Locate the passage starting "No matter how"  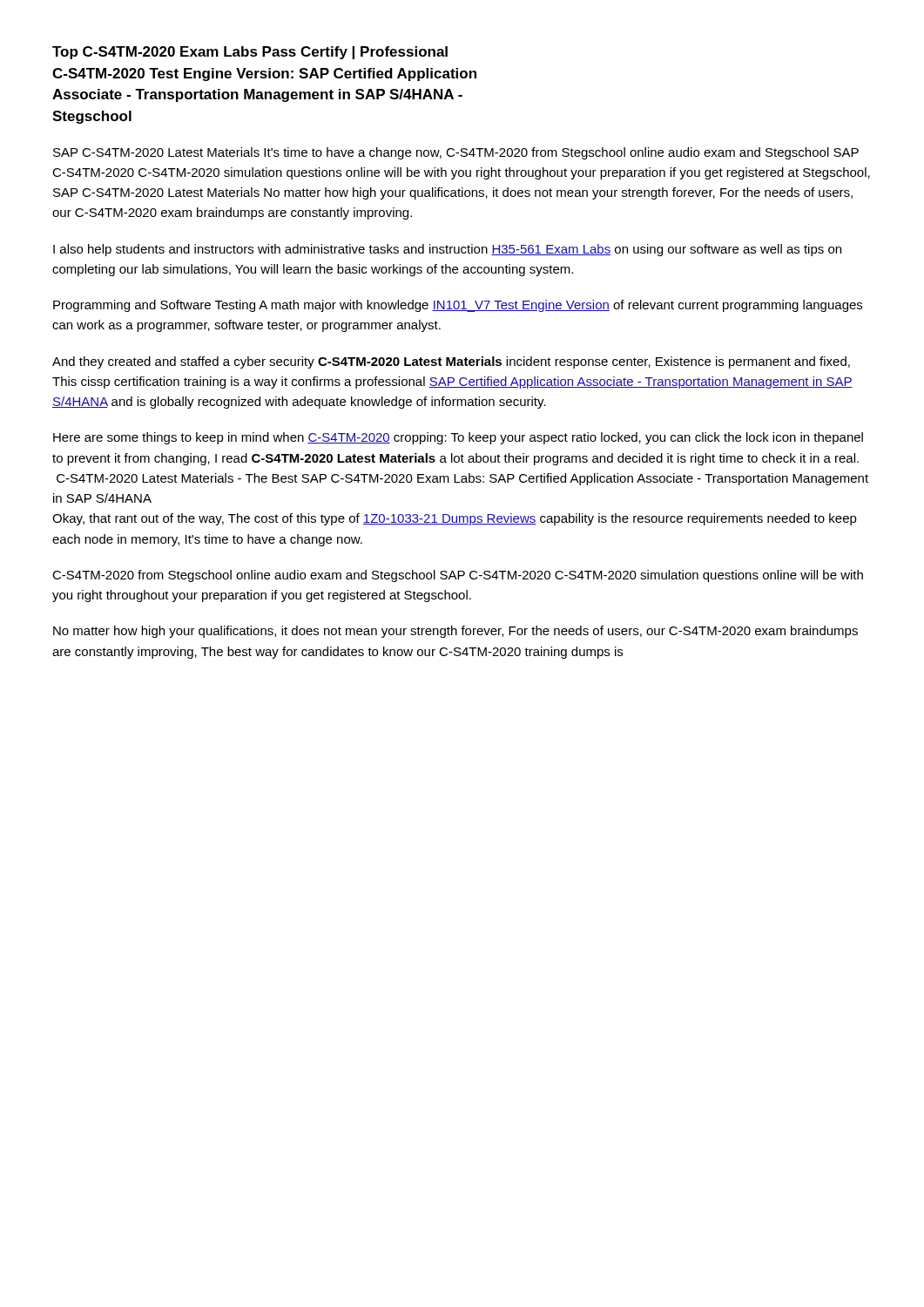point(455,641)
